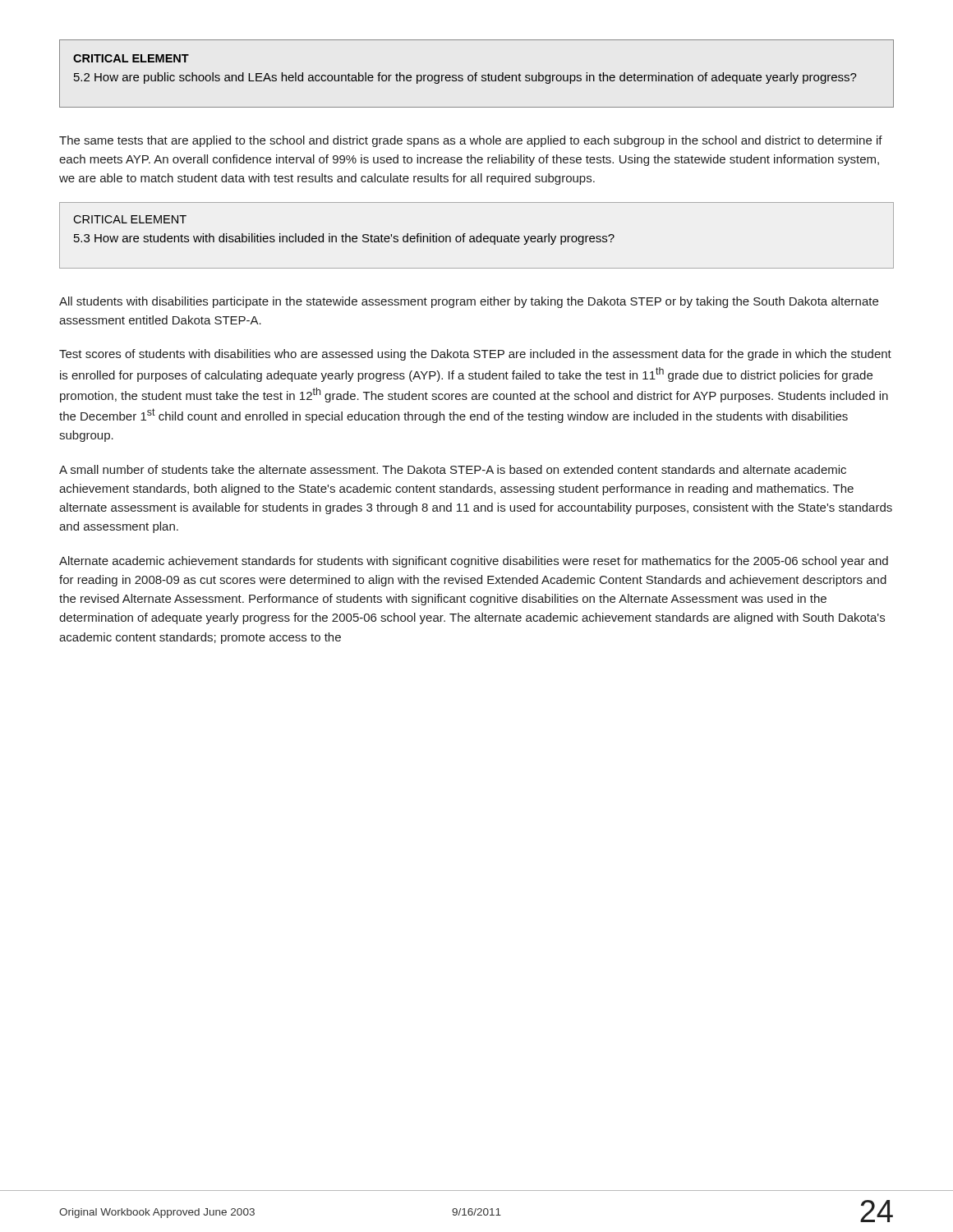Find the region starting "A small number of students take"

pos(476,498)
